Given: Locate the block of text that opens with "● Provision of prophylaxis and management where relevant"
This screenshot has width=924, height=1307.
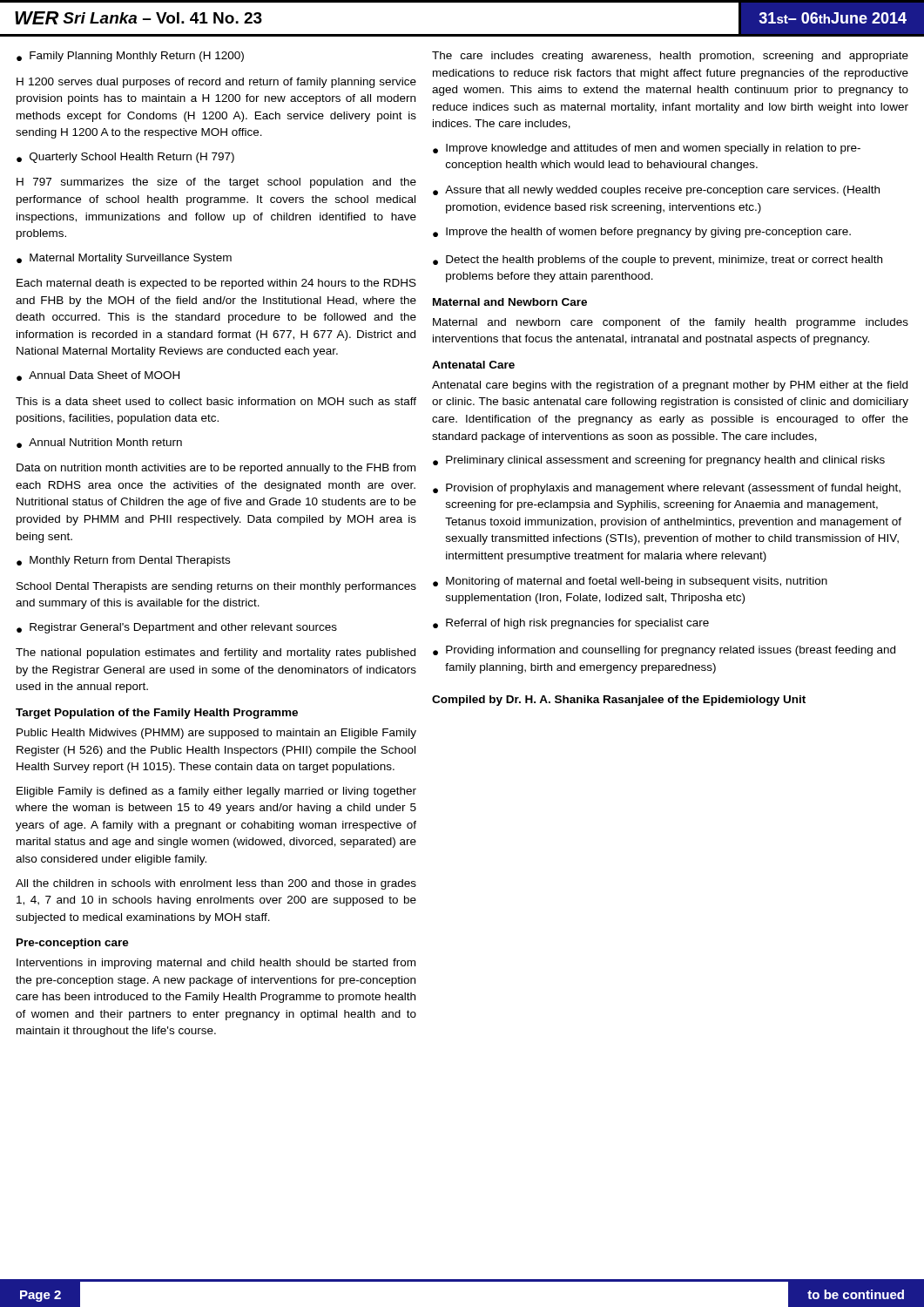Looking at the screenshot, I should pos(670,522).
